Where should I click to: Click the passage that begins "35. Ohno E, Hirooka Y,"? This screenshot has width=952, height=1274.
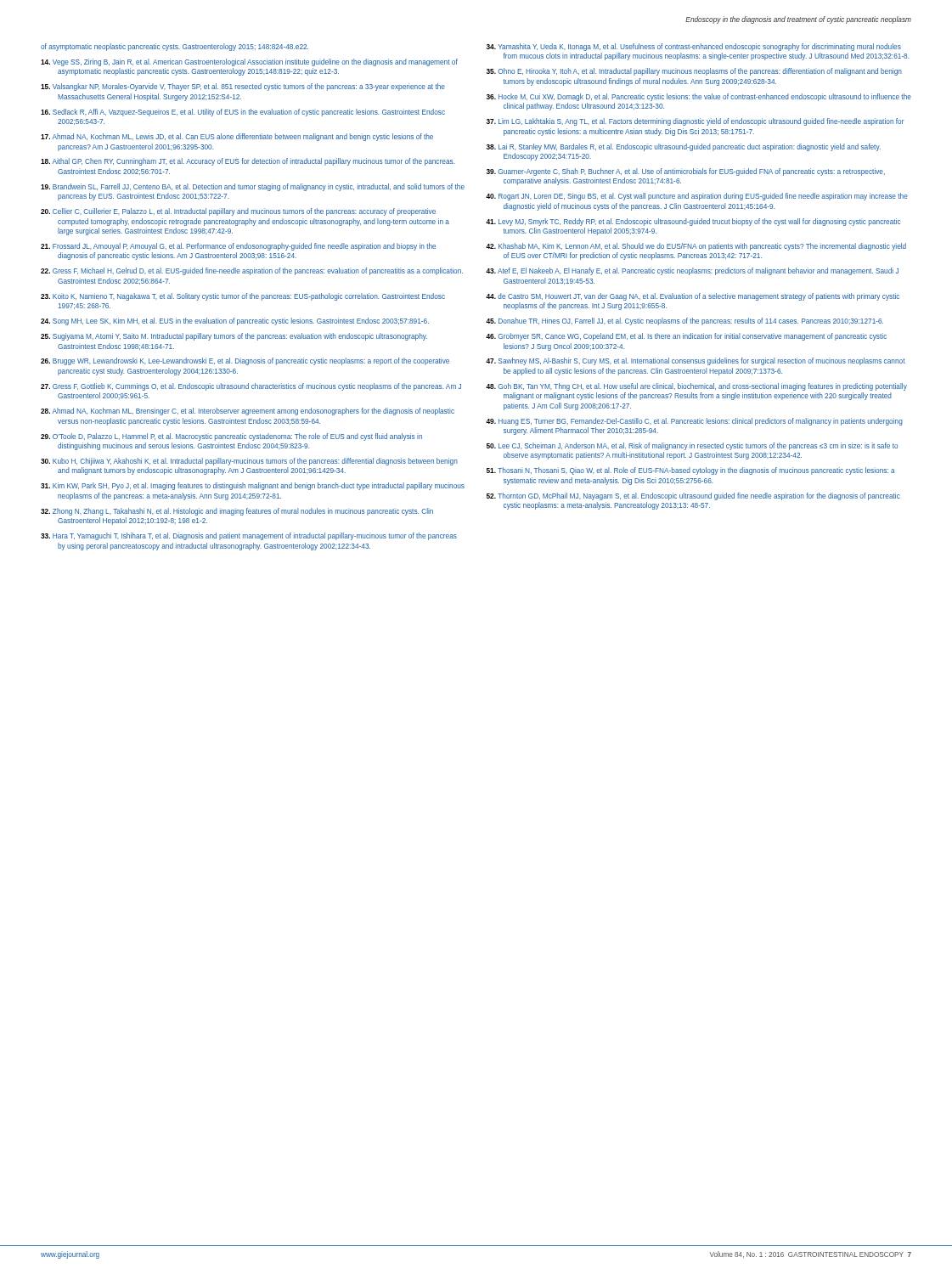[694, 77]
